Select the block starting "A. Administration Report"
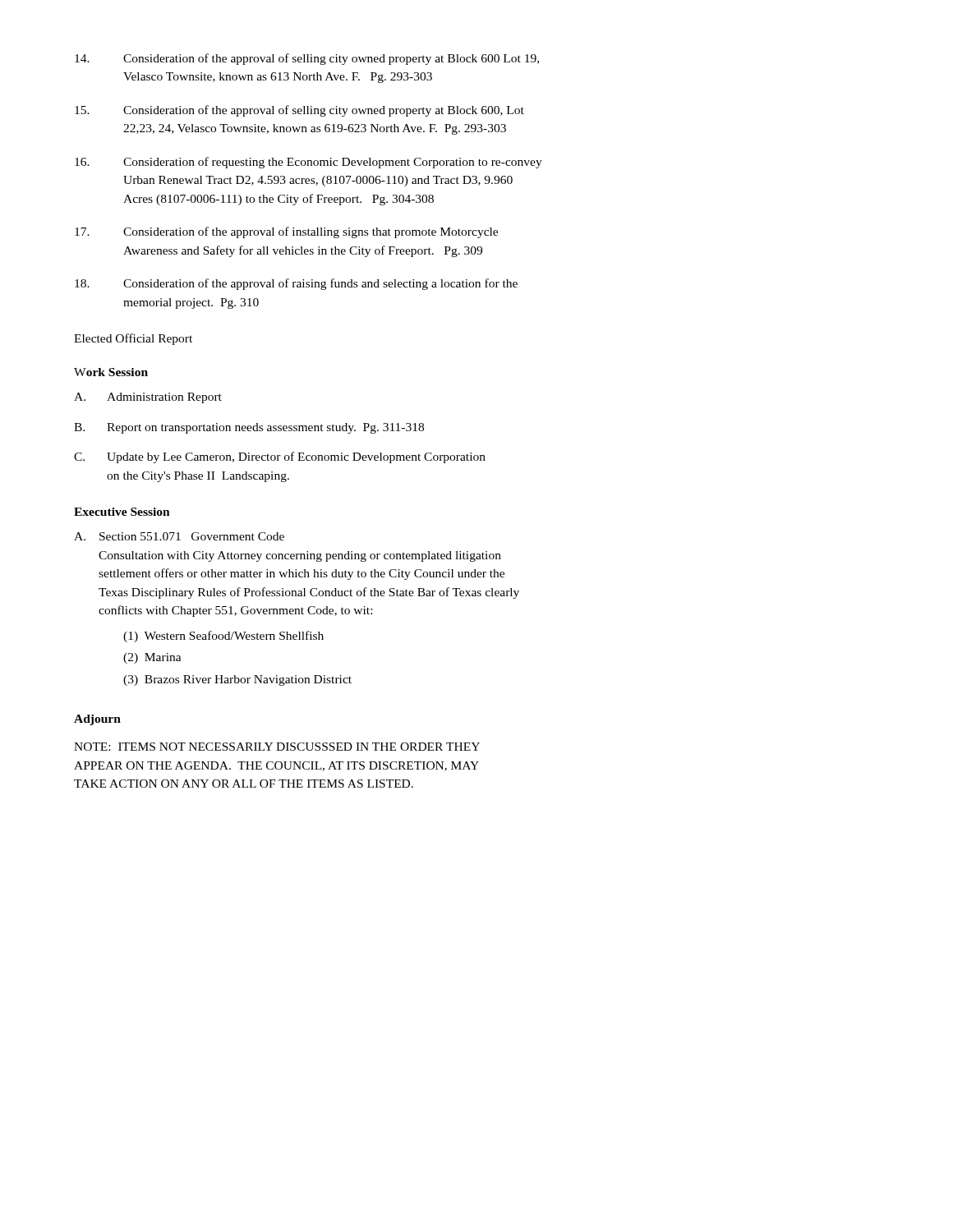953x1232 pixels. [x=148, y=398]
